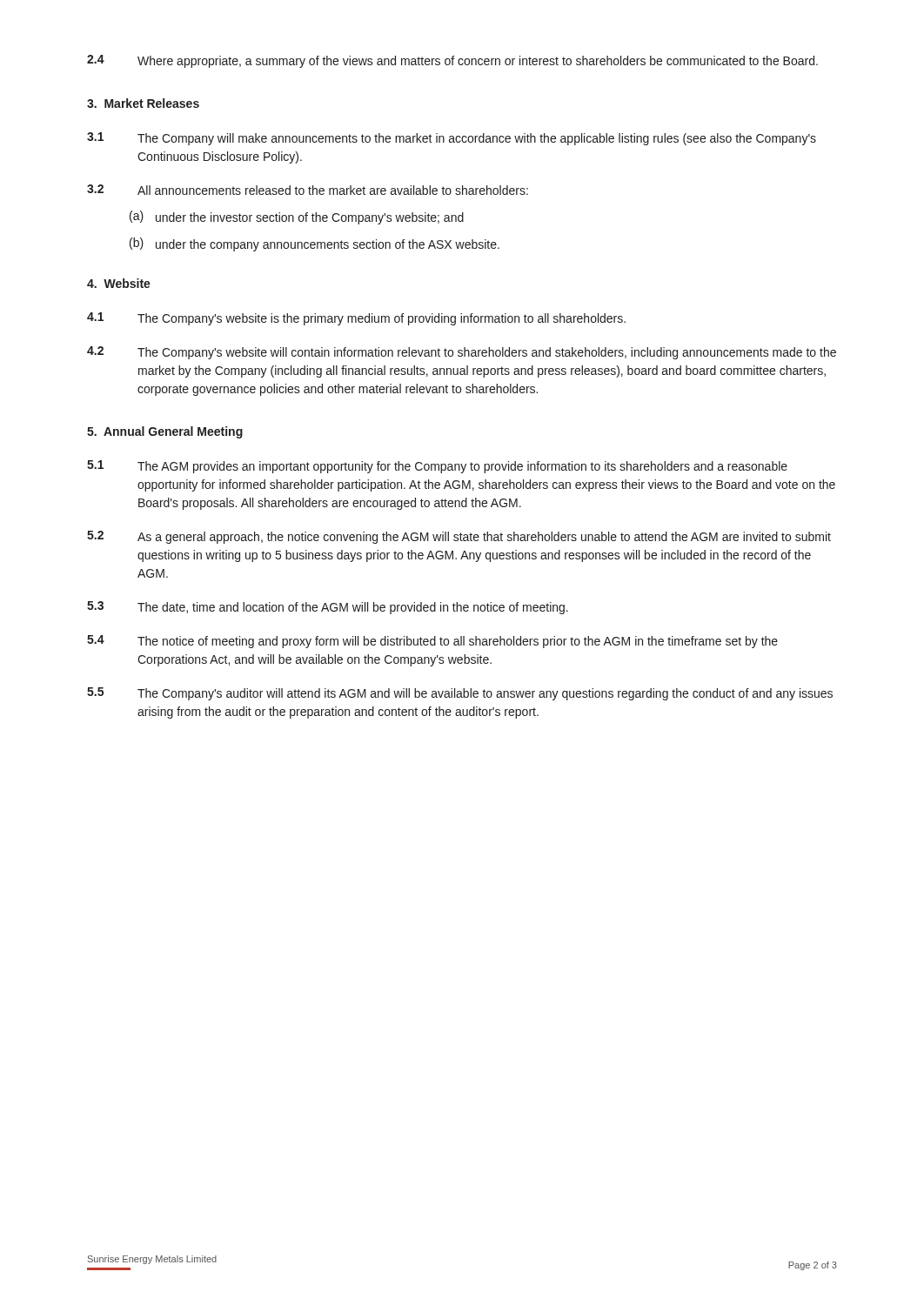Screen dimensions: 1305x924
Task: Find the list item that says "2.4 Where appropriate, a summary of the"
Action: pos(462,61)
